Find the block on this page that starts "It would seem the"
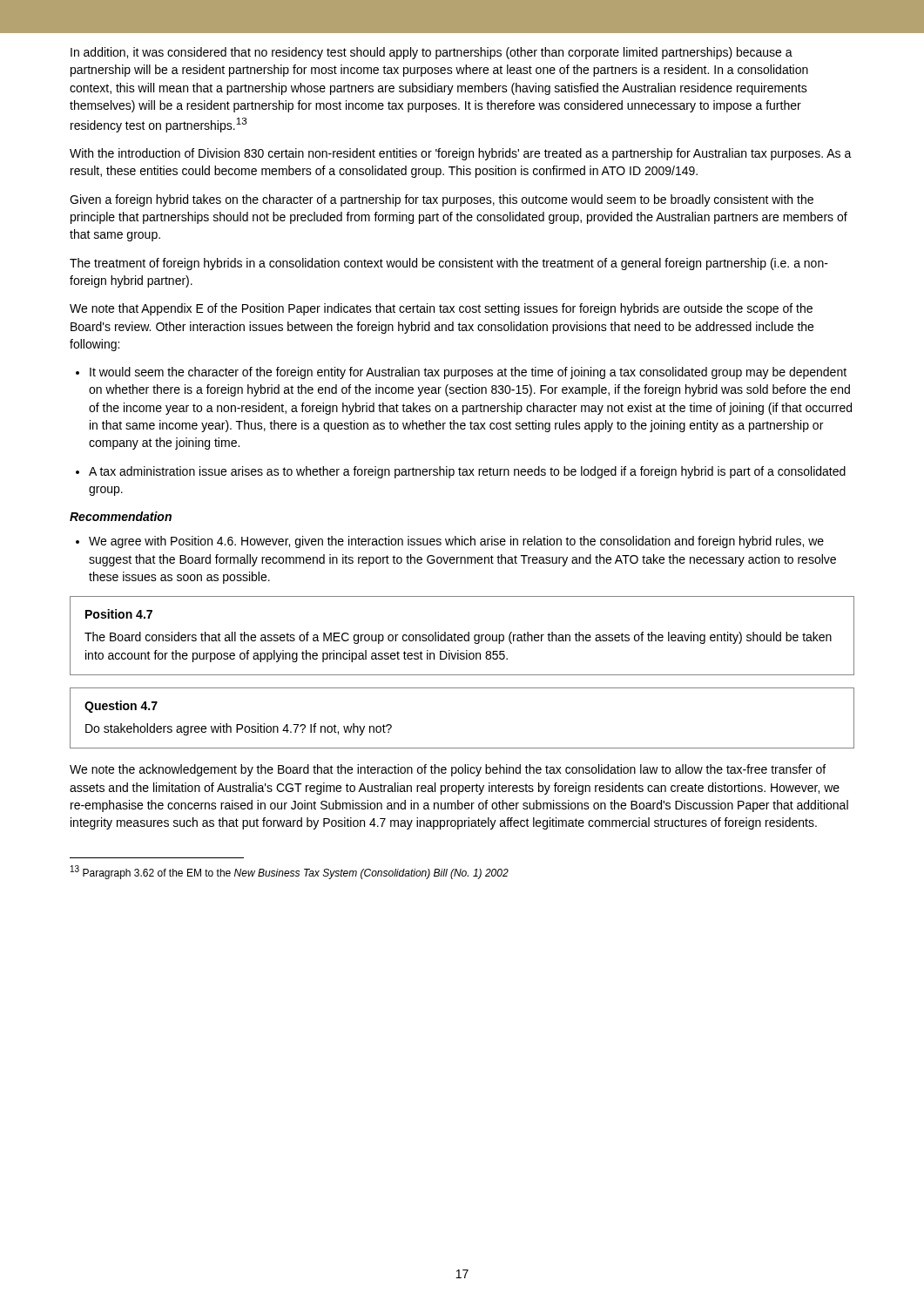The image size is (924, 1307). pos(462,408)
